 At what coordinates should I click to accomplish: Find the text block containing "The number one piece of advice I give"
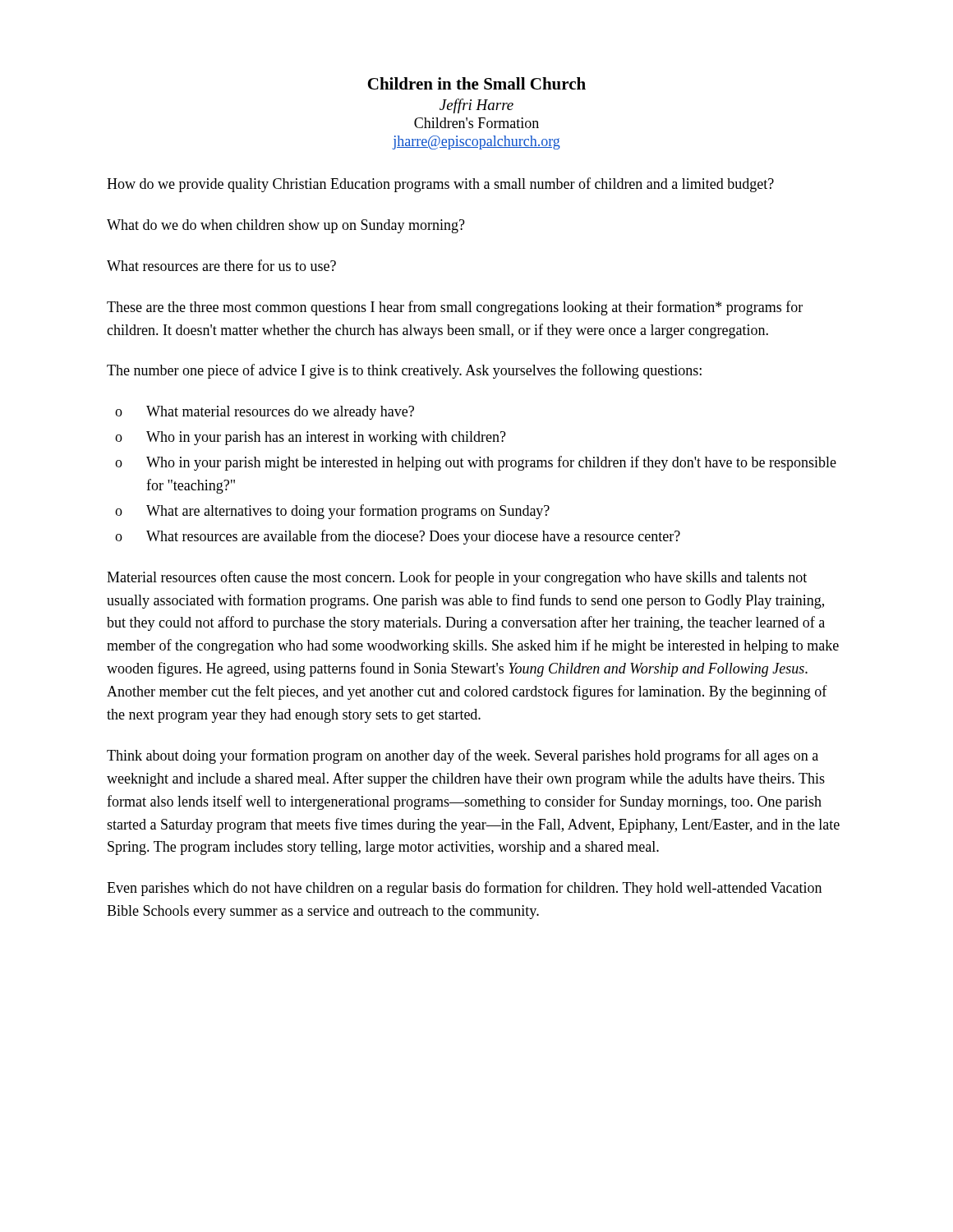click(x=405, y=371)
